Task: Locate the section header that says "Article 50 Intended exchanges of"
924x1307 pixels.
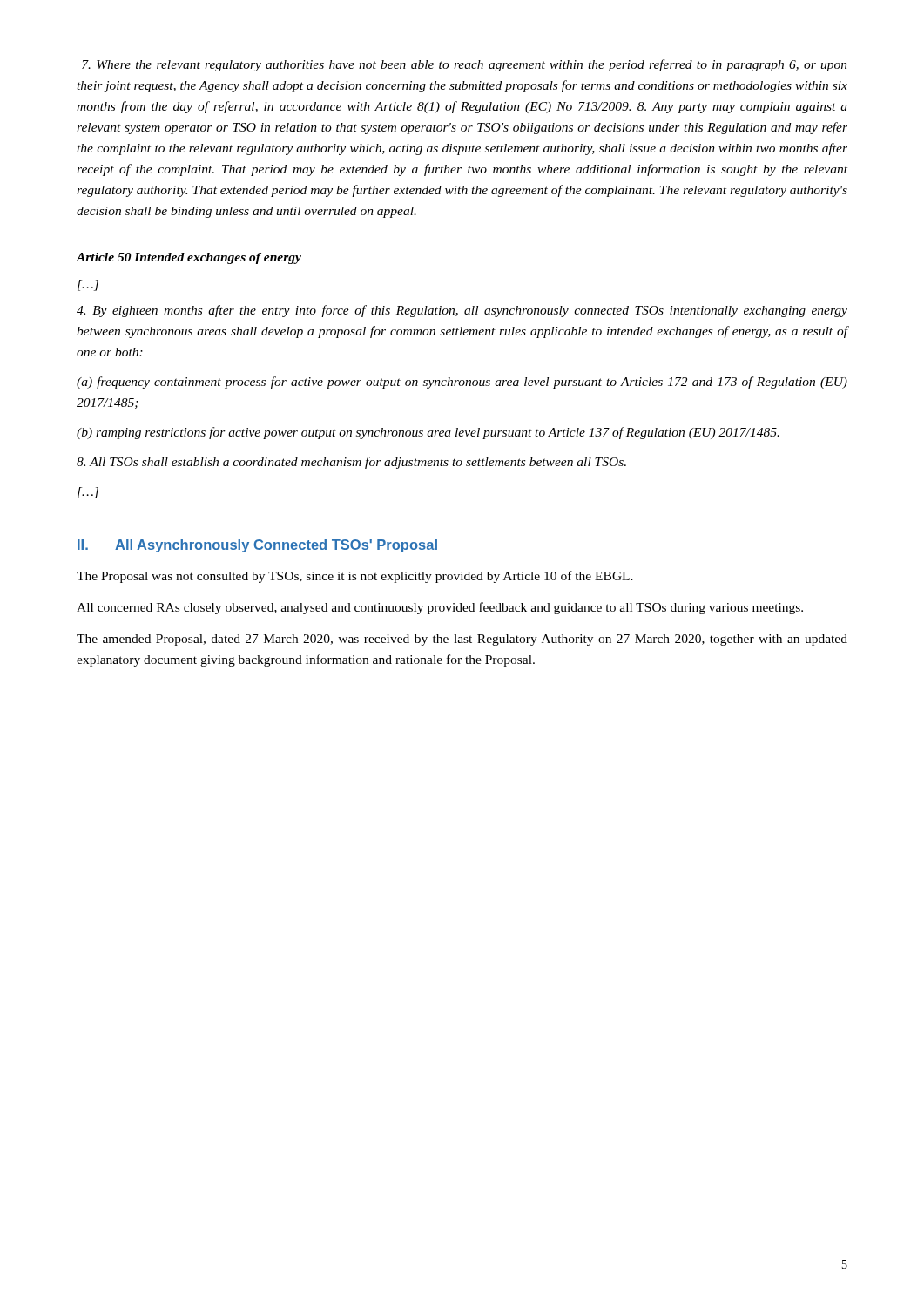Action: (x=189, y=257)
